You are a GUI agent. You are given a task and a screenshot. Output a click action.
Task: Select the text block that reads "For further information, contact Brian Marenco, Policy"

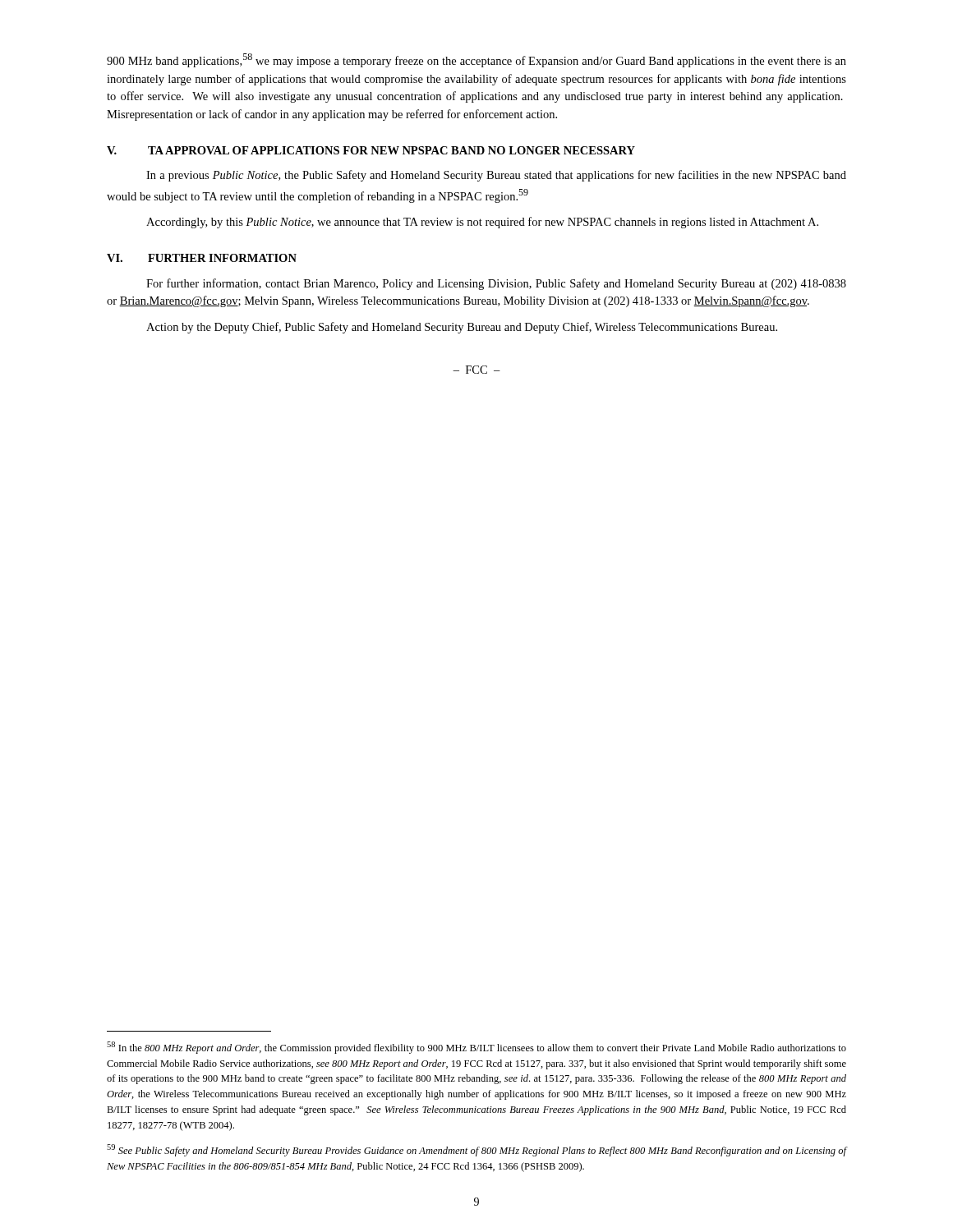coord(476,293)
